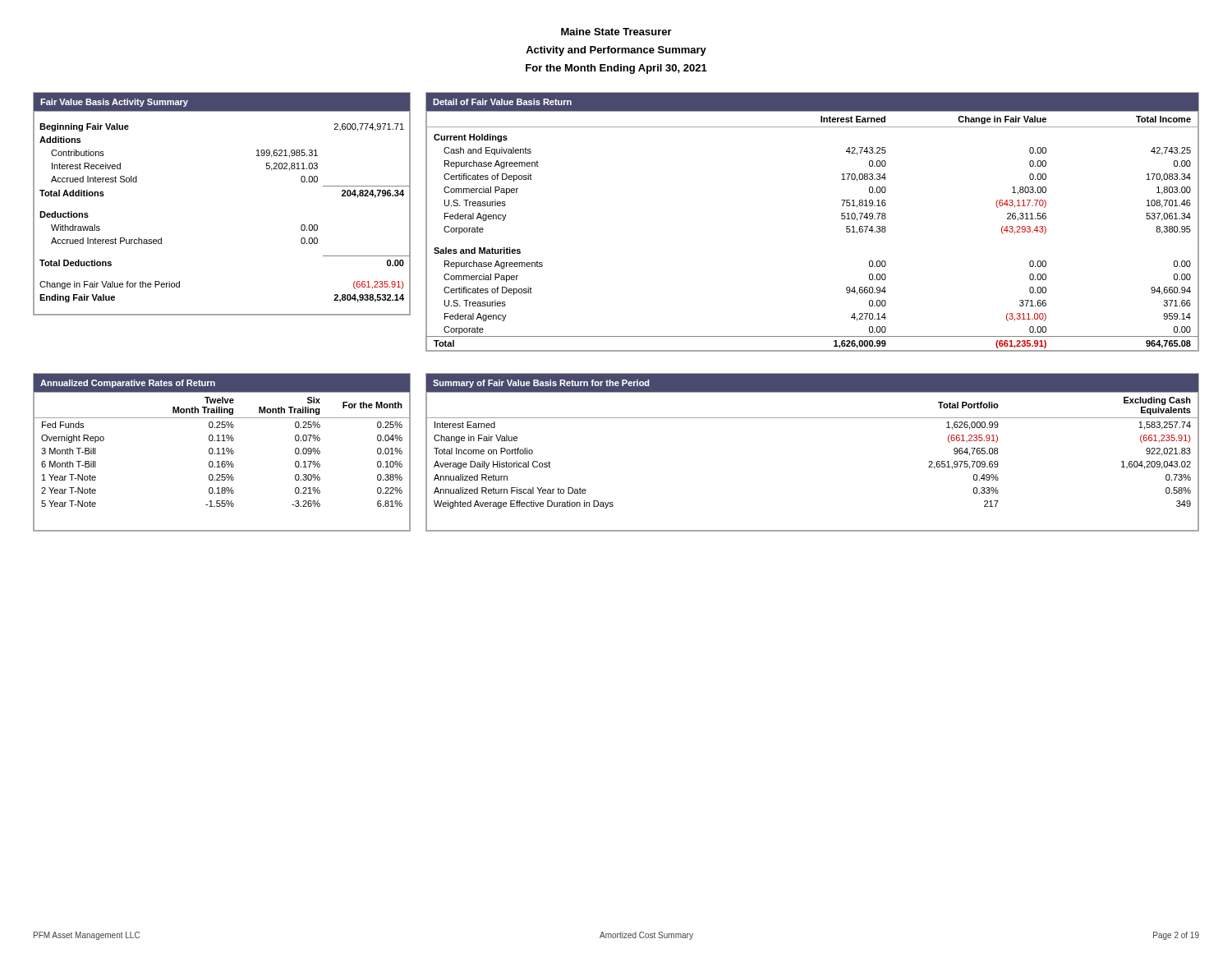This screenshot has width=1232, height=953.
Task: Select the table that reads "Total Deductions"
Action: [222, 204]
